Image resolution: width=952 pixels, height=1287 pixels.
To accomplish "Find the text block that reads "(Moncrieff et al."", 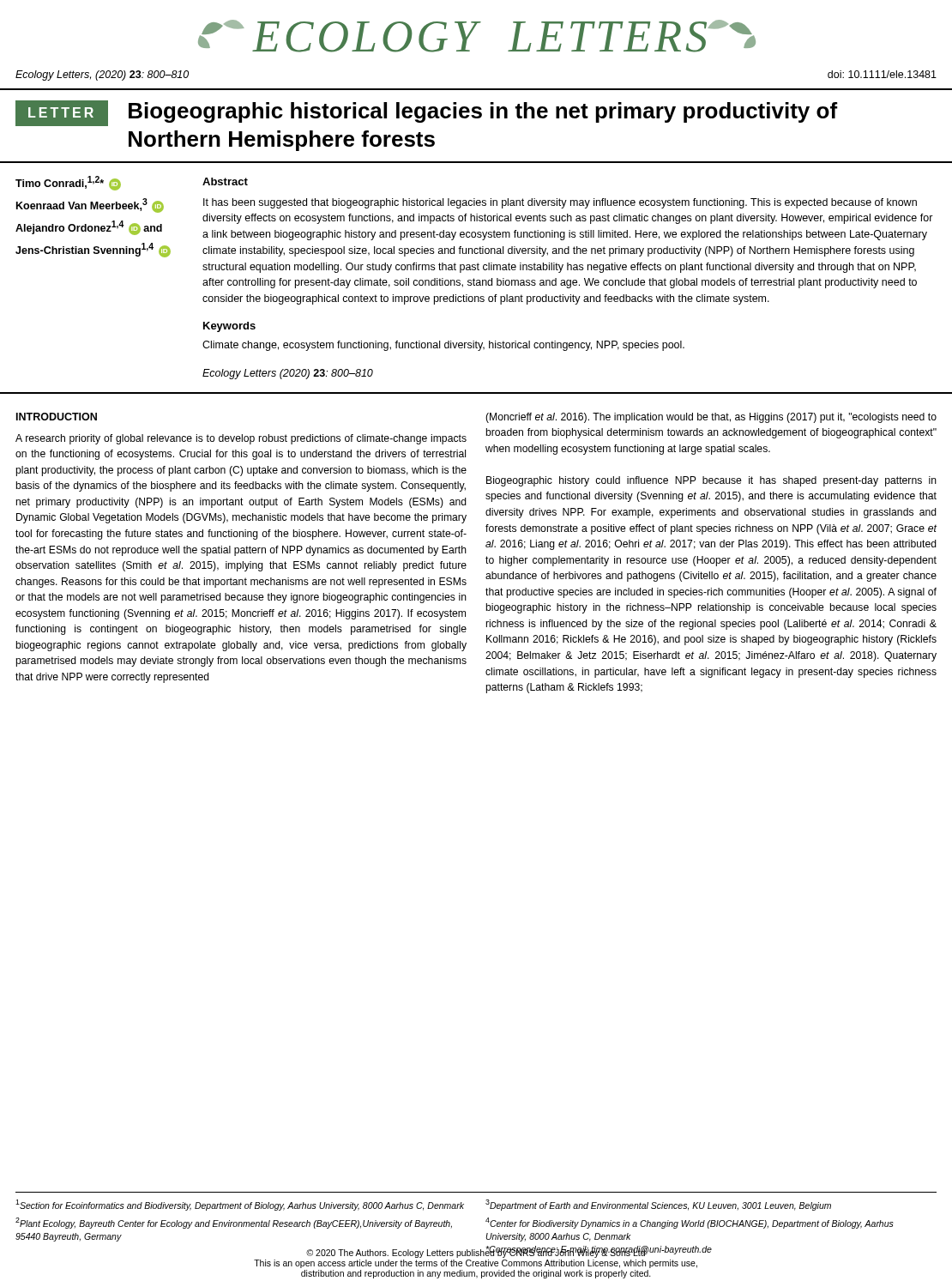I will point(711,433).
